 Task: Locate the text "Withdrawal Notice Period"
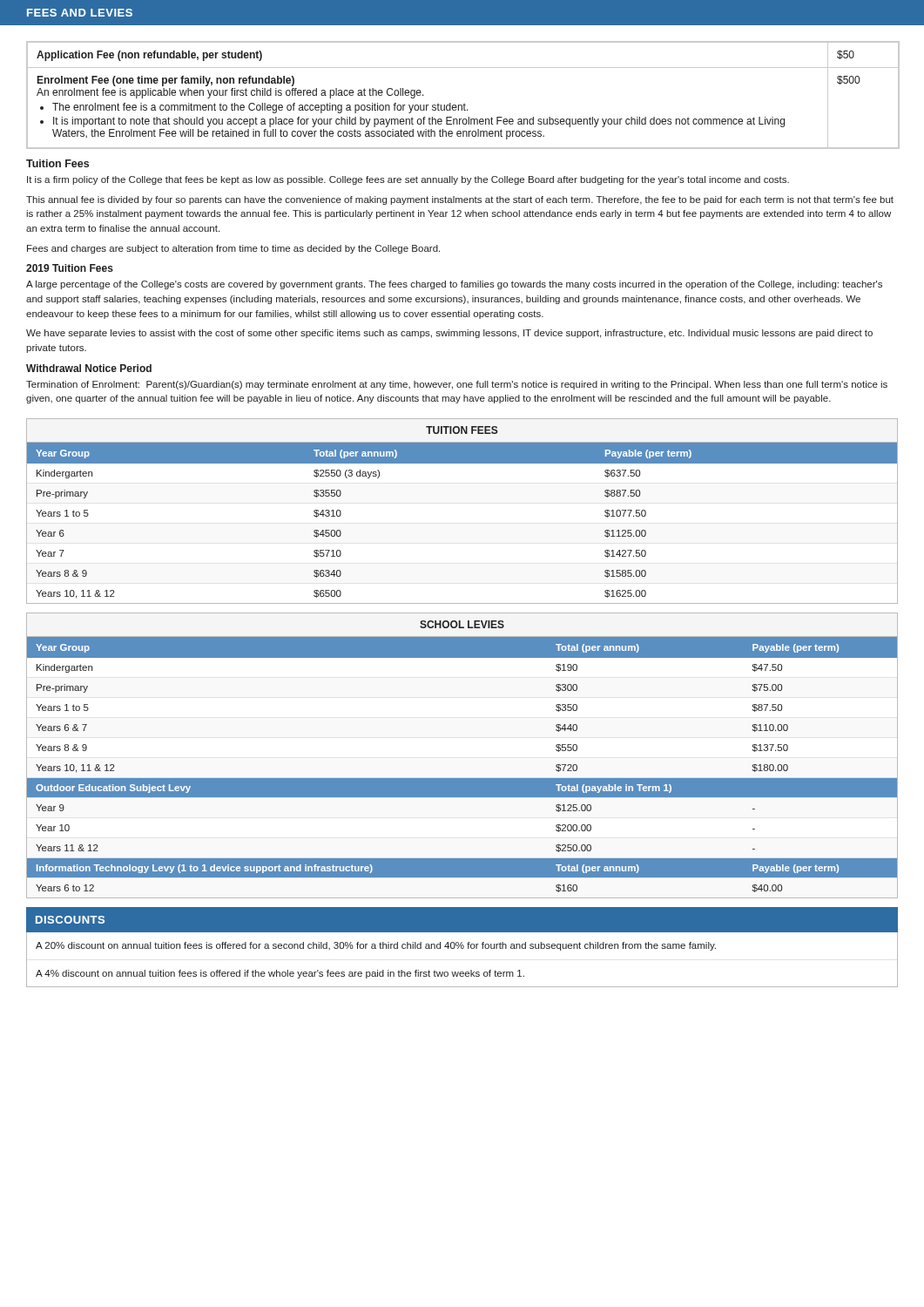[x=89, y=368]
